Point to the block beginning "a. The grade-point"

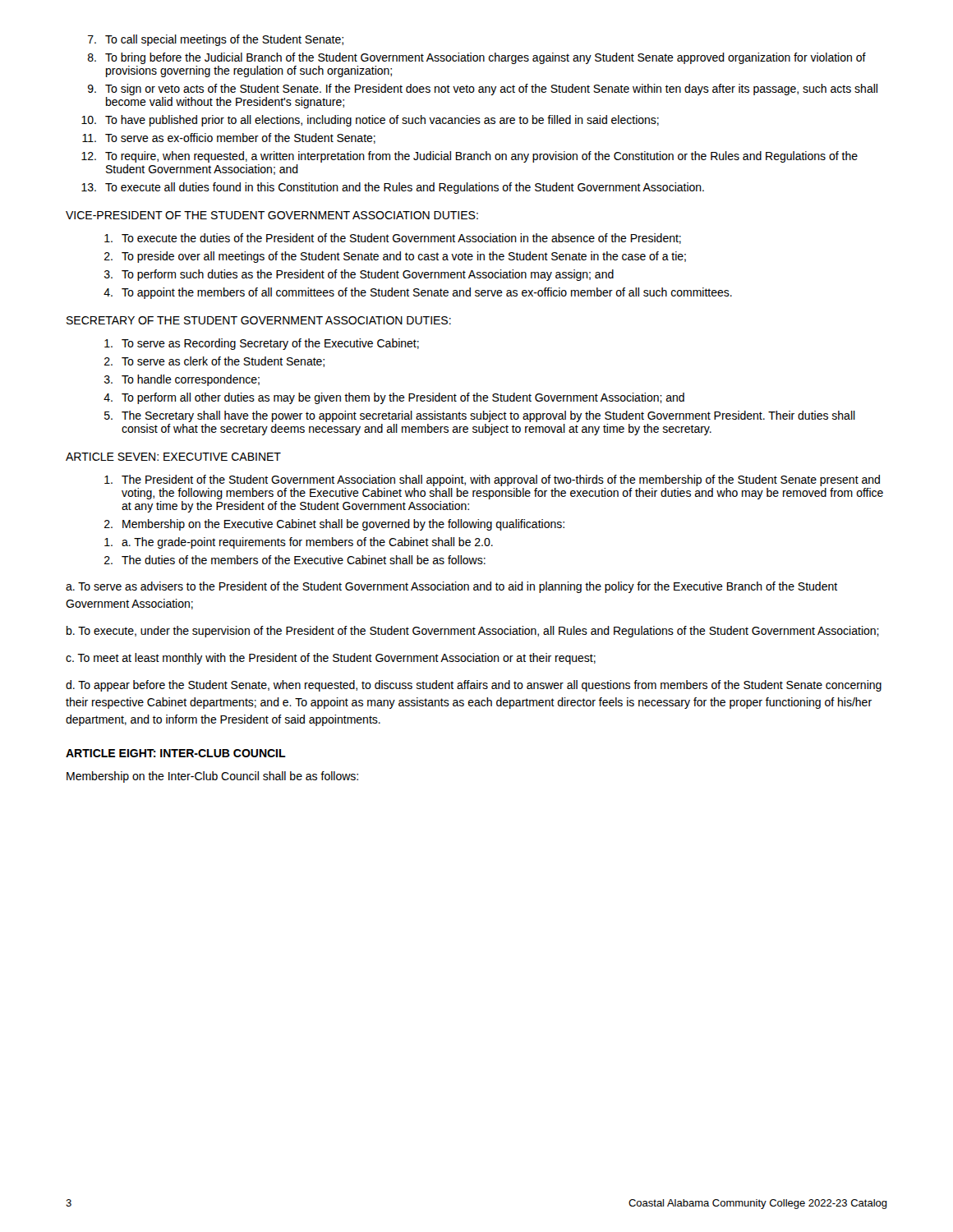click(485, 542)
